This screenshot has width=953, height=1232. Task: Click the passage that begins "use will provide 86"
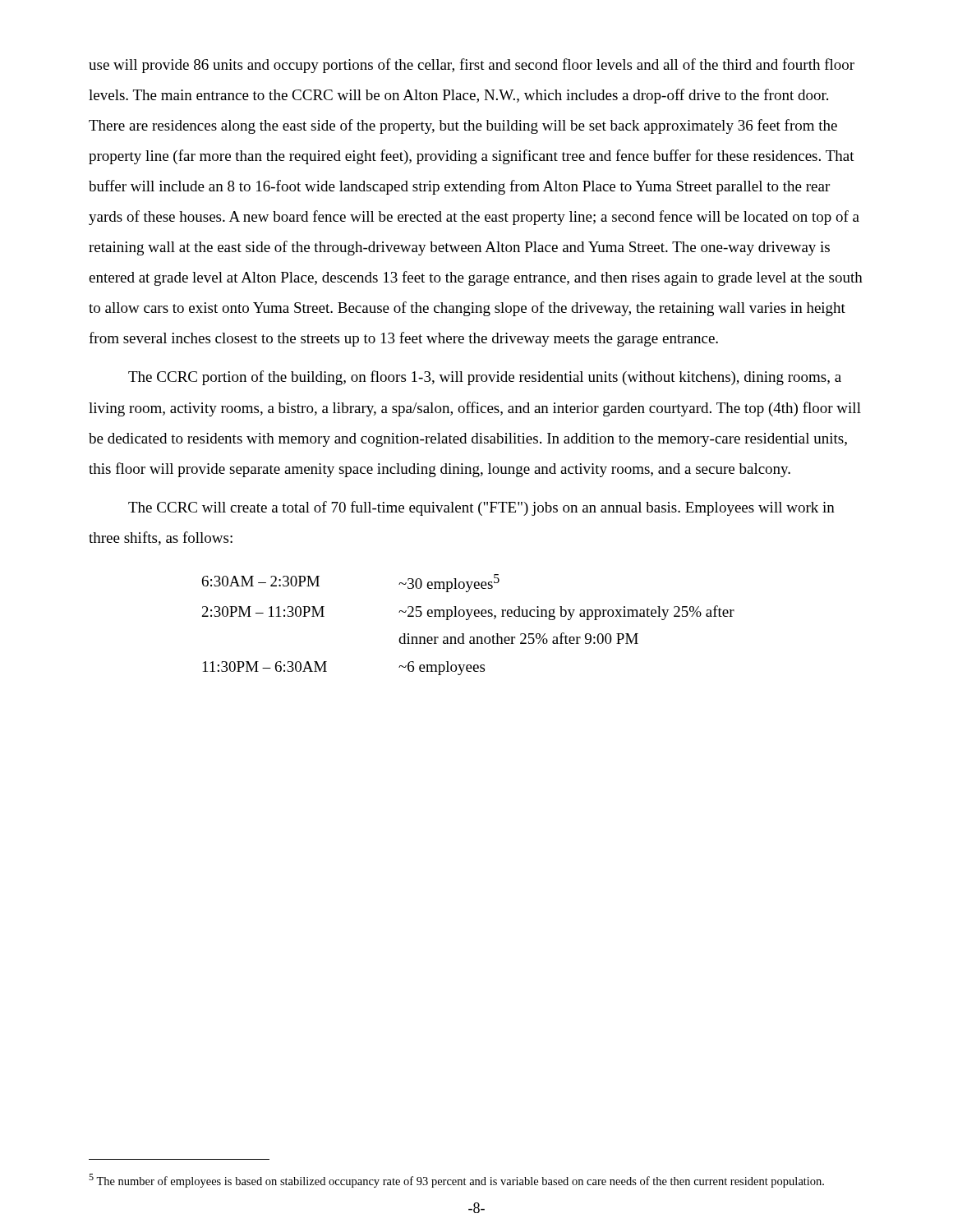(476, 201)
